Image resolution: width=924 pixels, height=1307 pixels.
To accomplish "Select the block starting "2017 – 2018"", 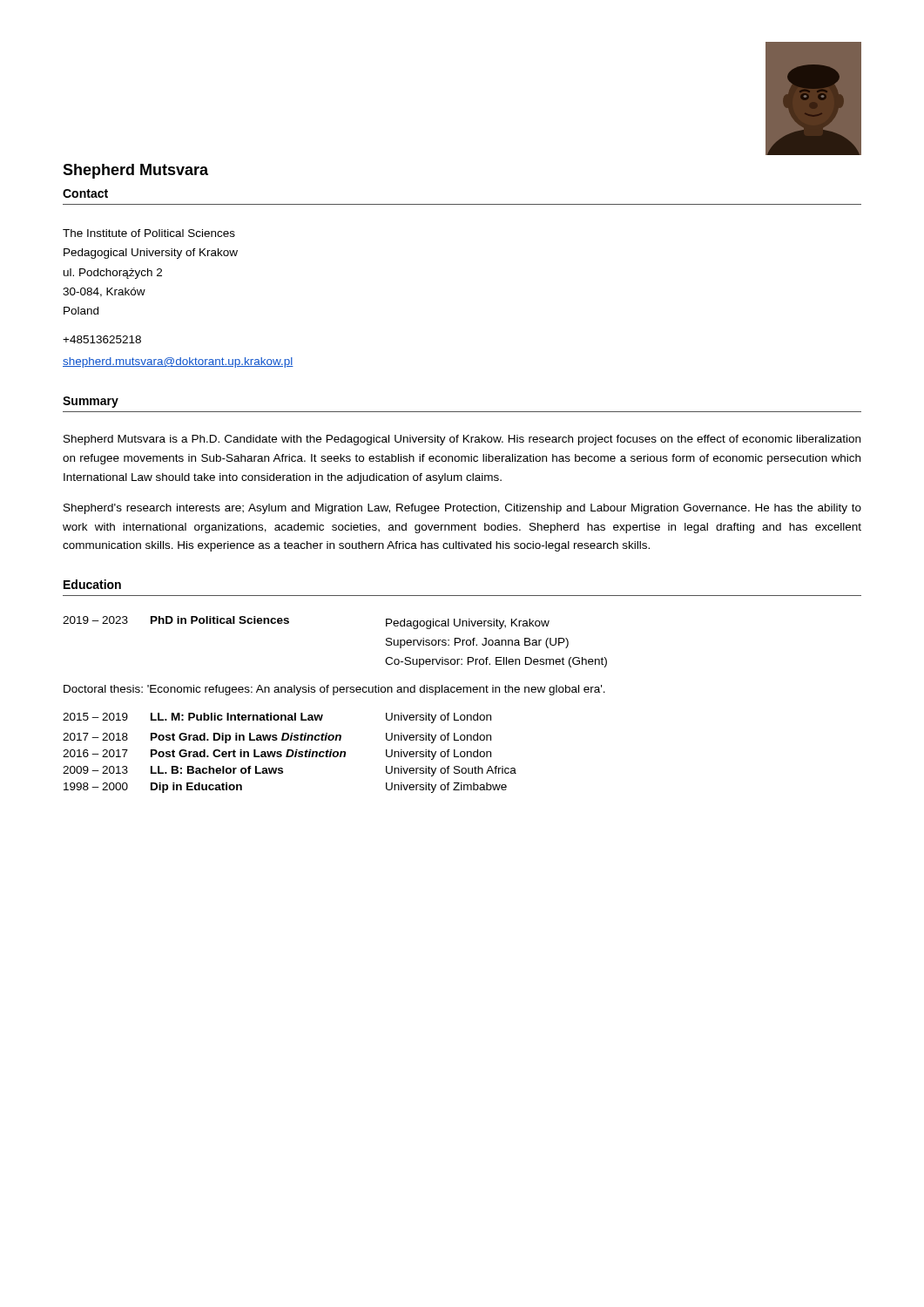I will pos(277,737).
